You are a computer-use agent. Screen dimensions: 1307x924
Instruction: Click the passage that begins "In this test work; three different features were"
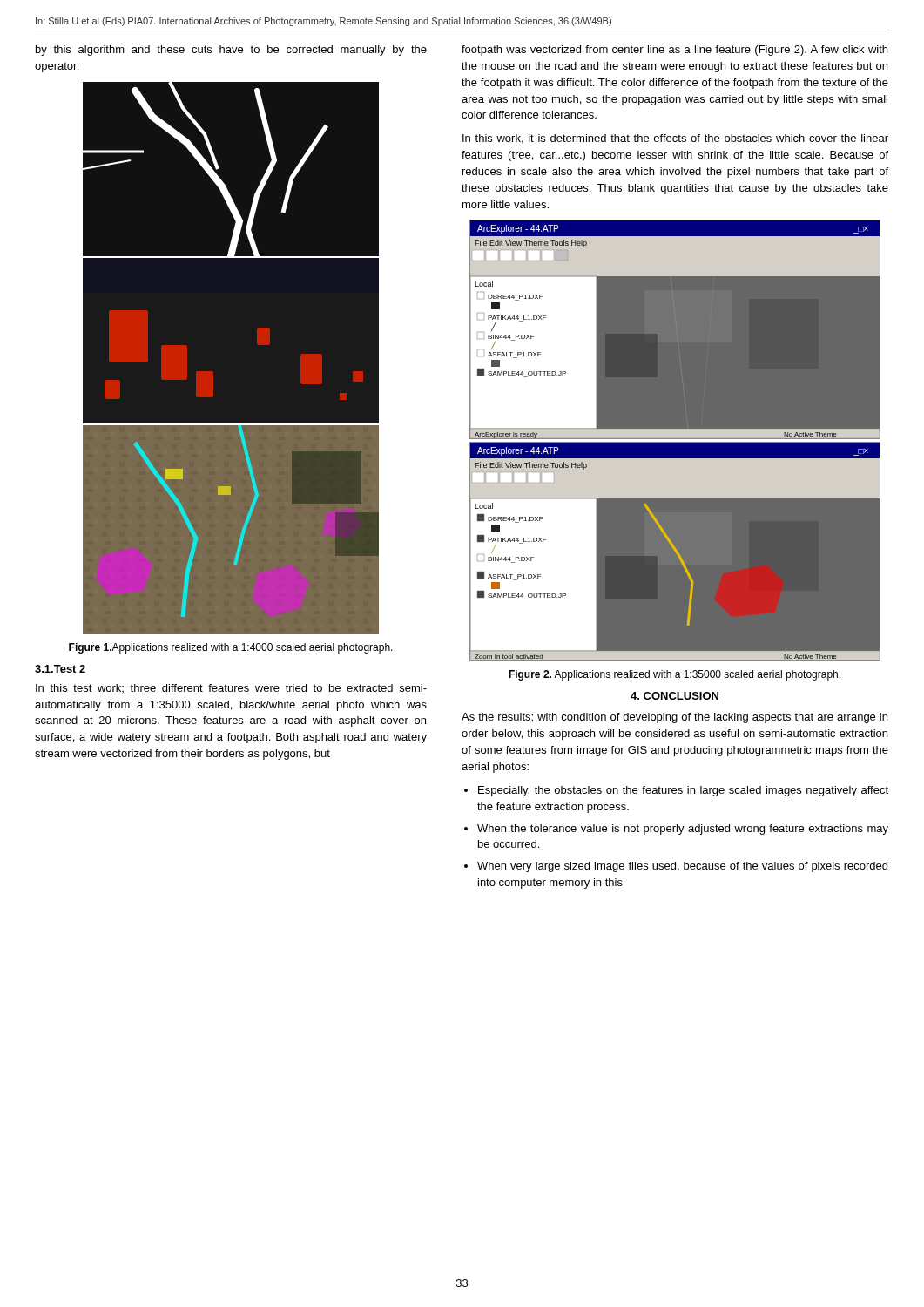[231, 721]
